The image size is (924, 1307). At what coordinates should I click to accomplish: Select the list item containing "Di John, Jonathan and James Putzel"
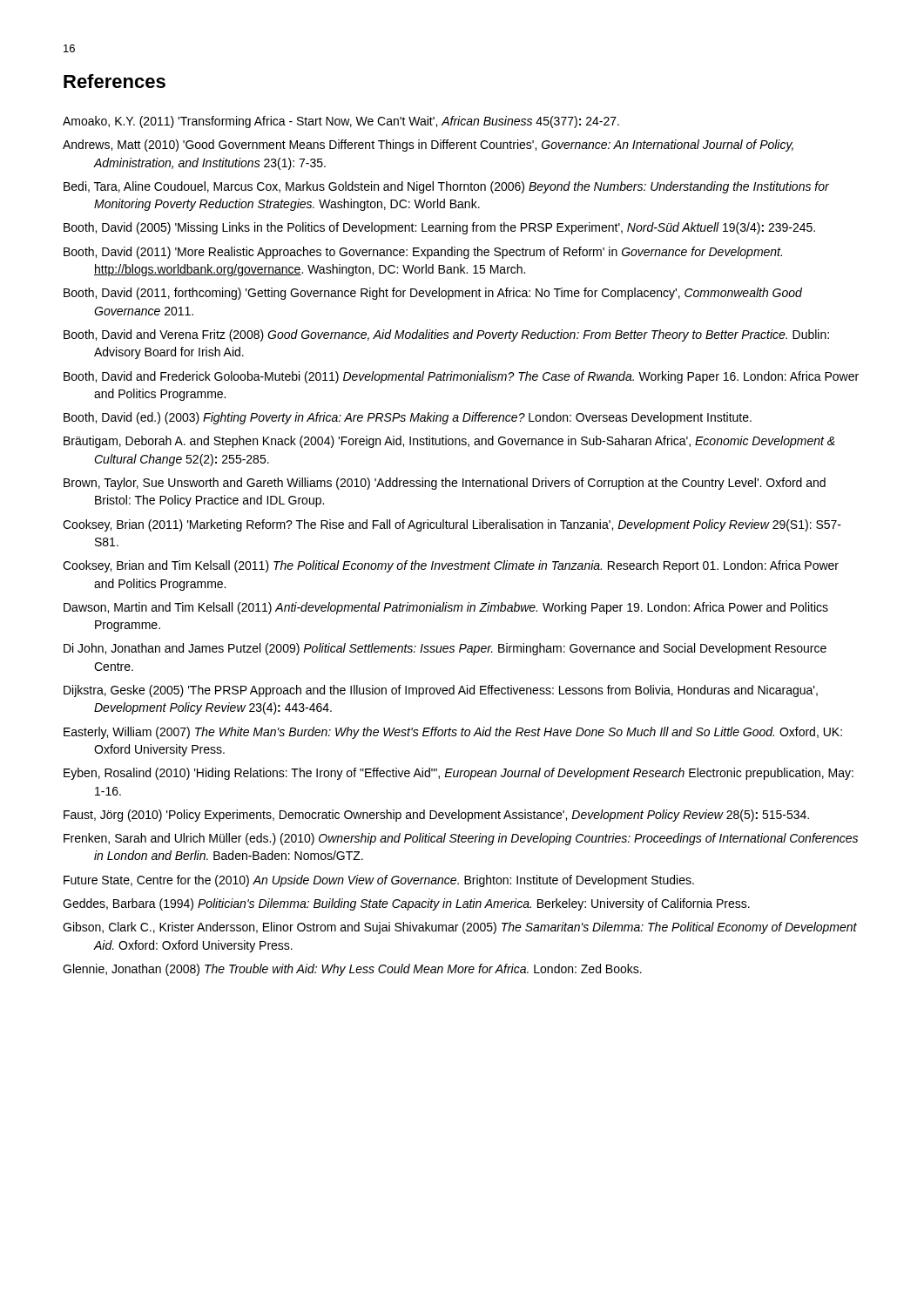(x=445, y=657)
